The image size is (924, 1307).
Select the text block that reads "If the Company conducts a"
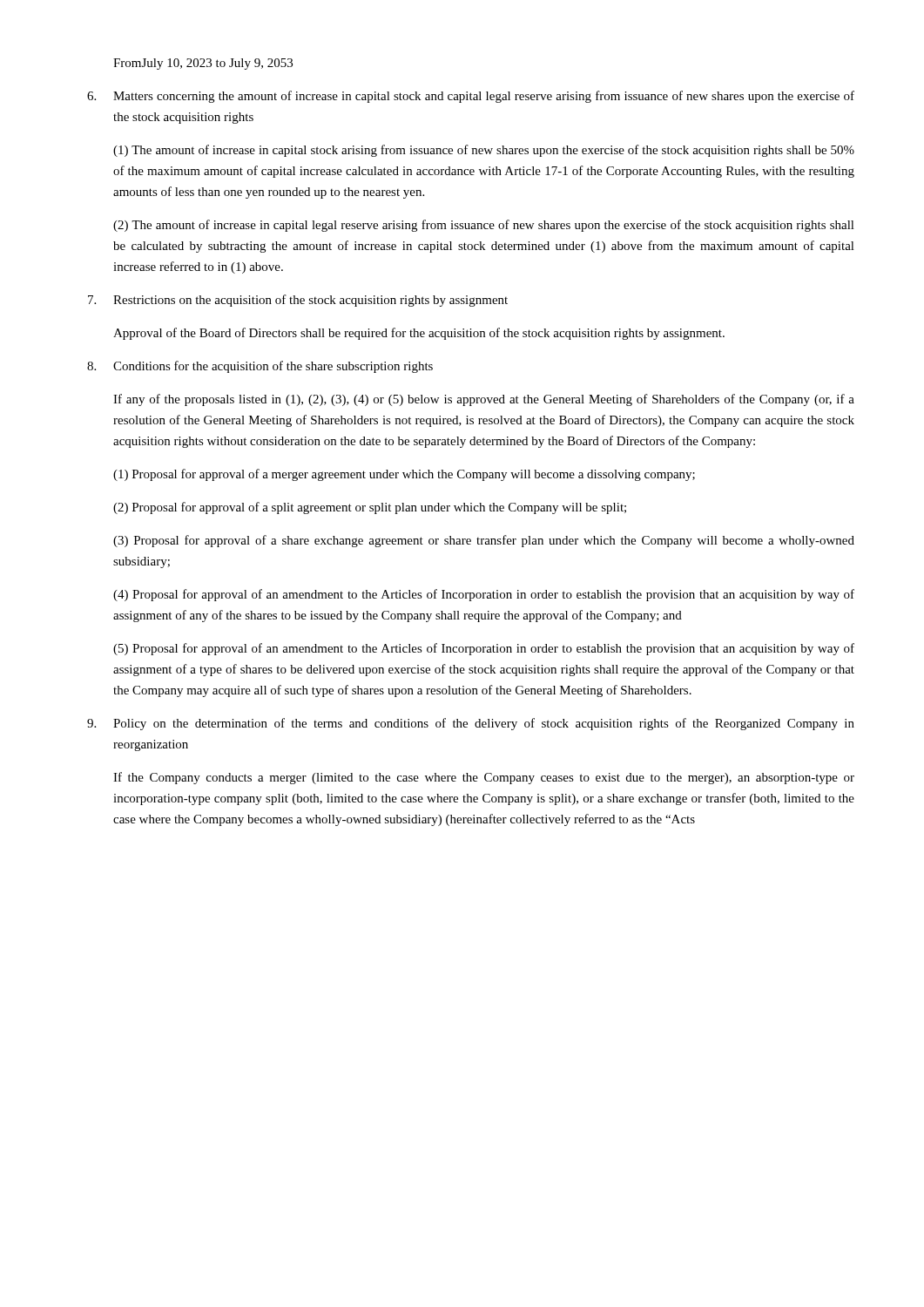[x=484, y=798]
